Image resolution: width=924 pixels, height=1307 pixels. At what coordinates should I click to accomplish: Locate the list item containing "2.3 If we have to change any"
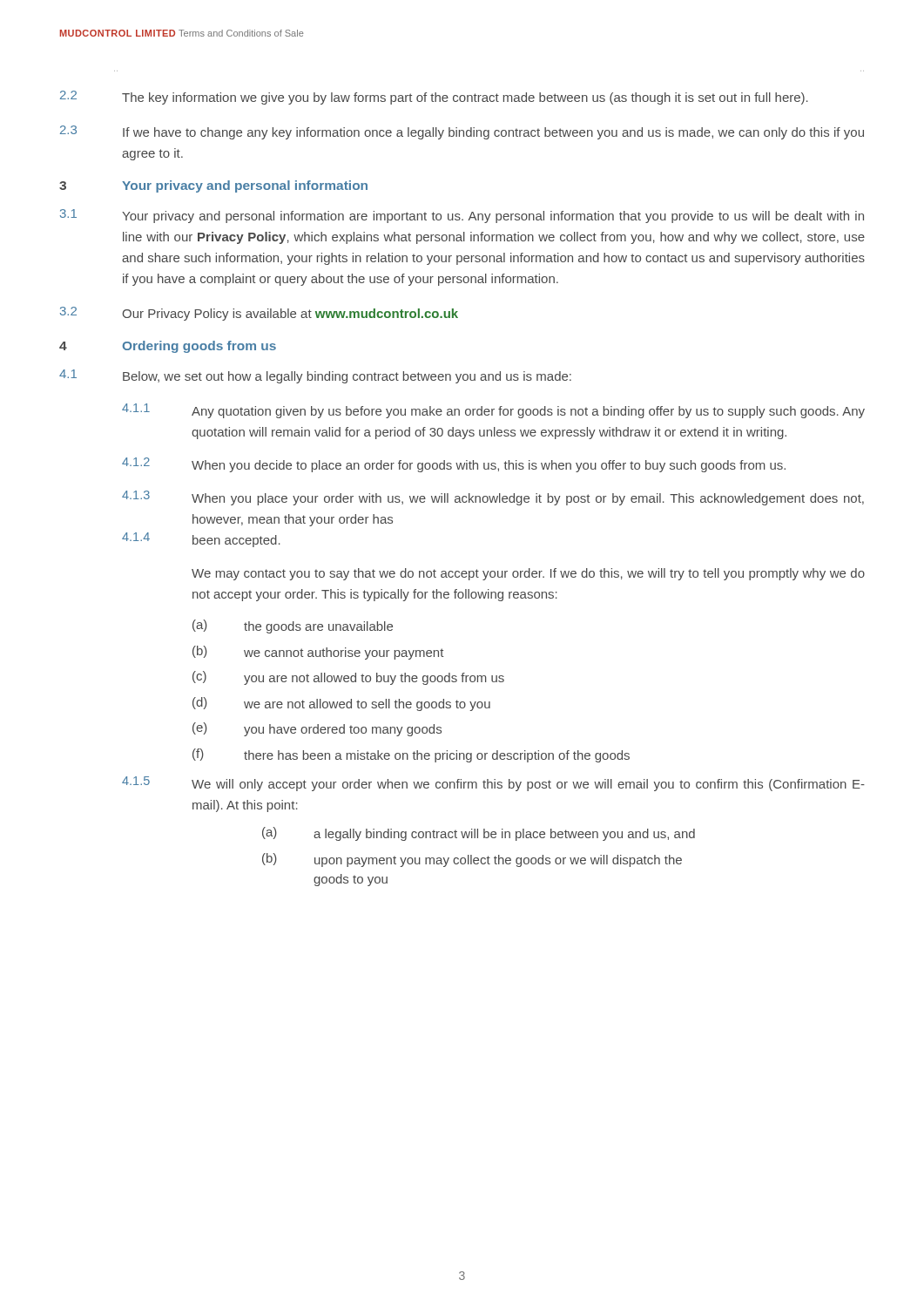point(462,143)
